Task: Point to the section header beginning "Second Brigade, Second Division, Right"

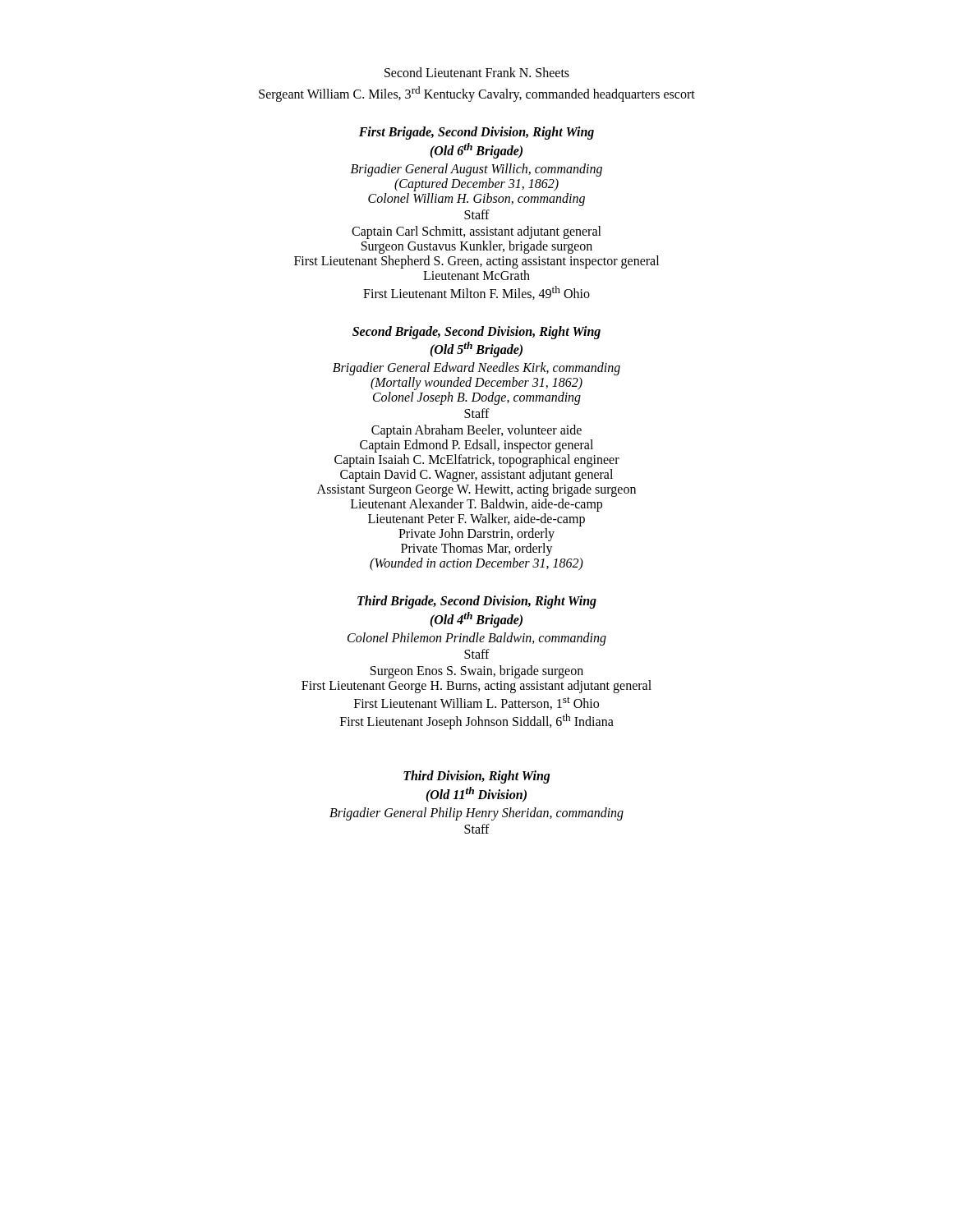Action: pos(476,341)
